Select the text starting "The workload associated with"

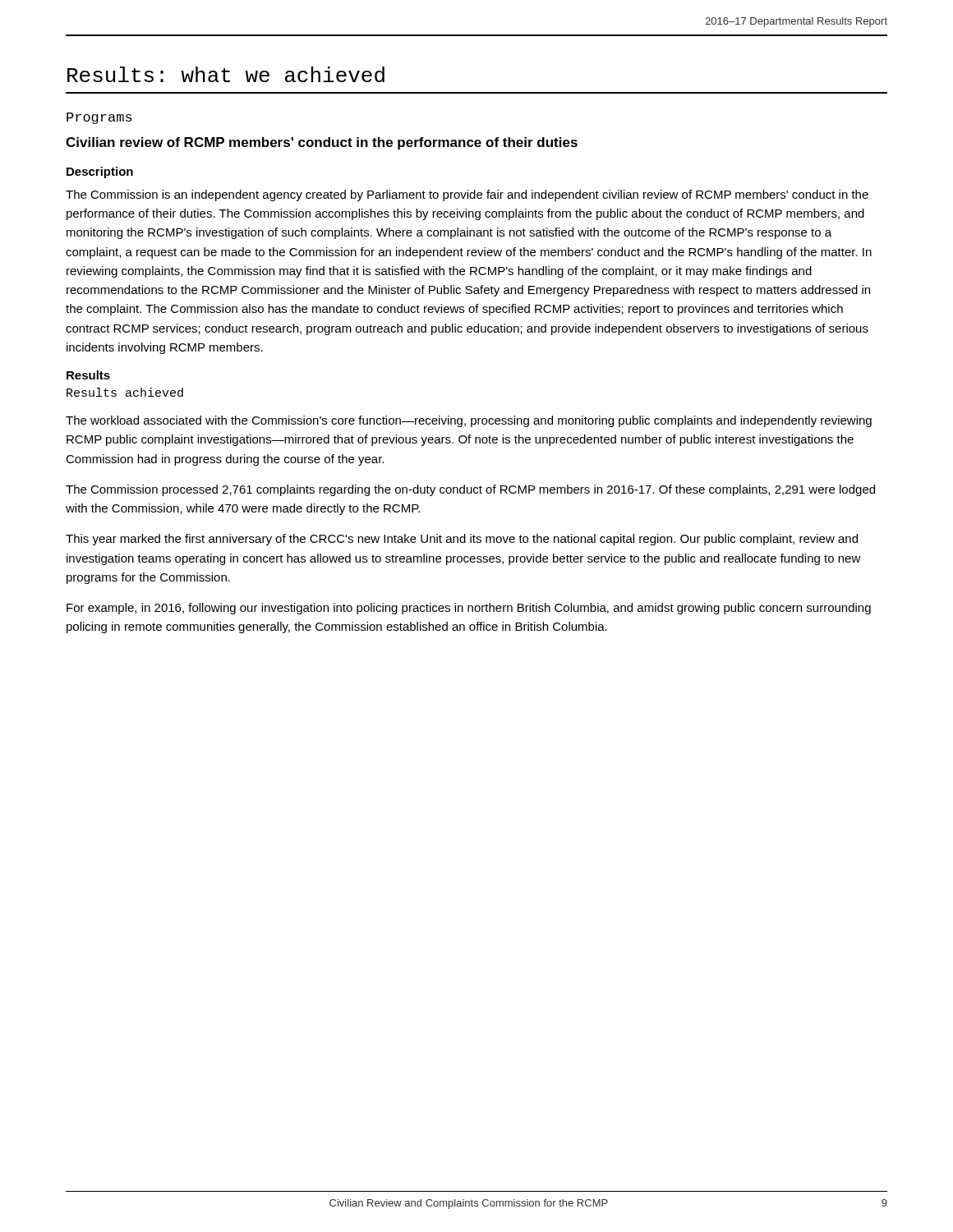pos(469,439)
